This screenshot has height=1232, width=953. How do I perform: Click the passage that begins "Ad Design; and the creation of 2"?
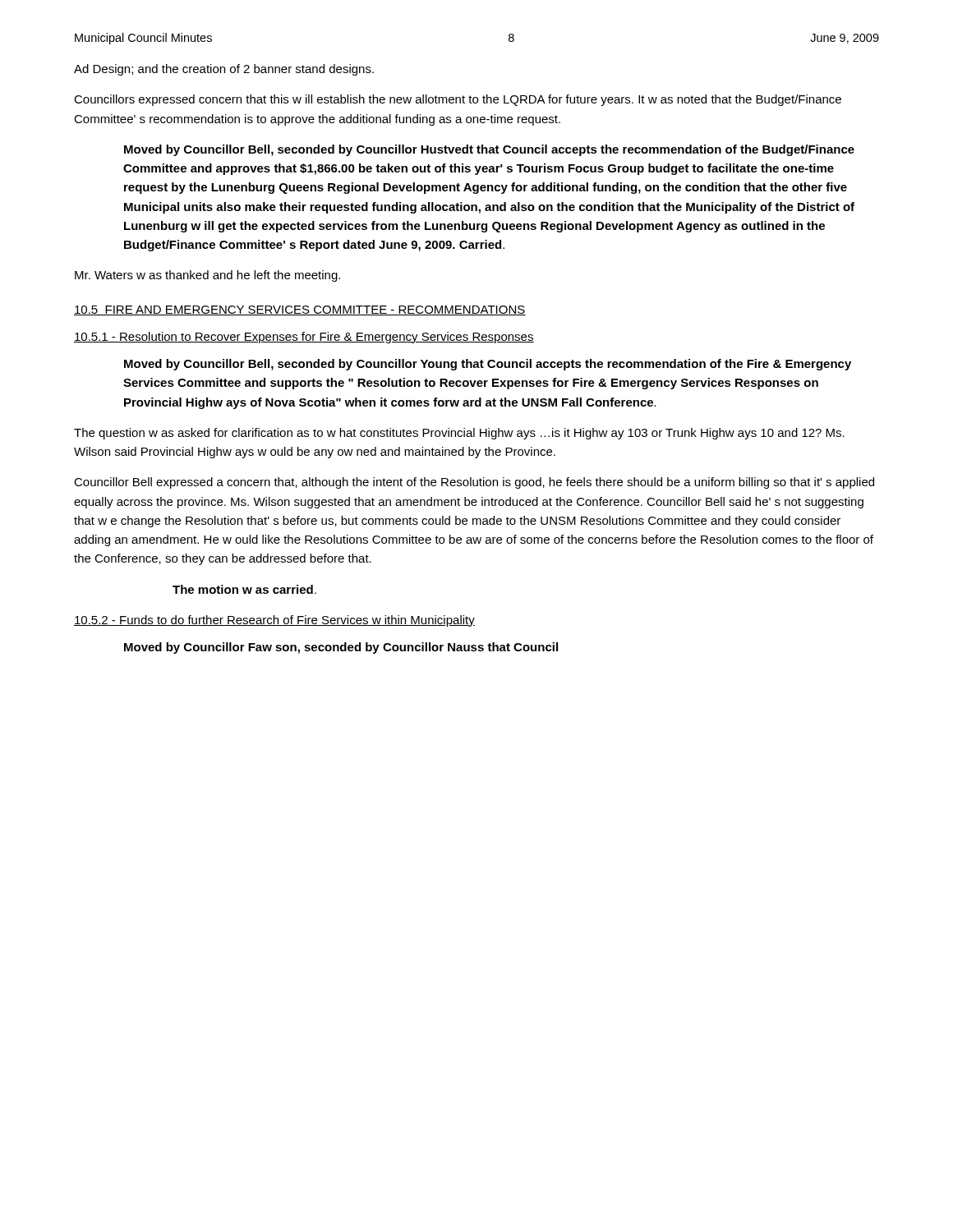point(224,70)
